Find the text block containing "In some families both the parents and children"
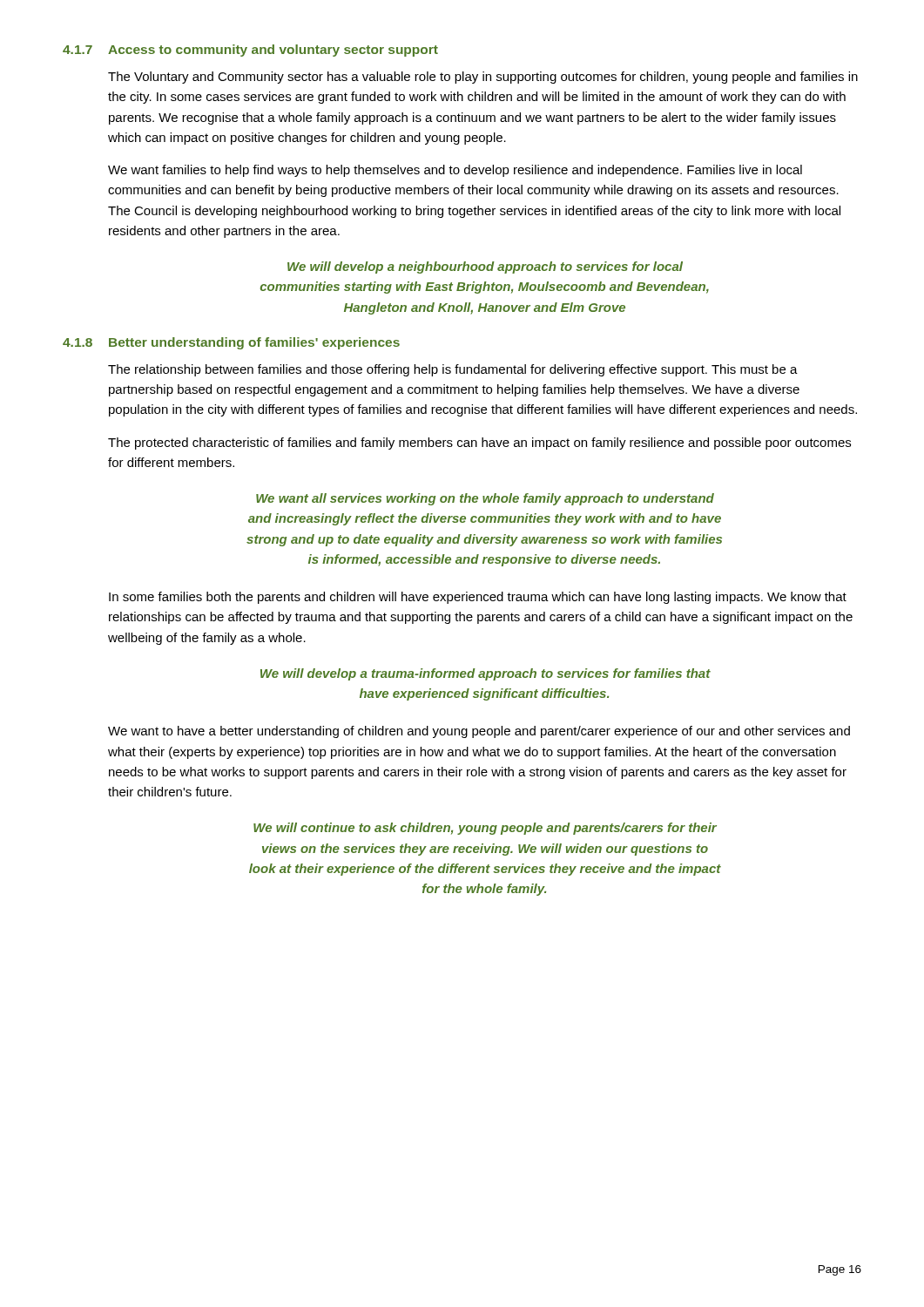 coord(480,617)
